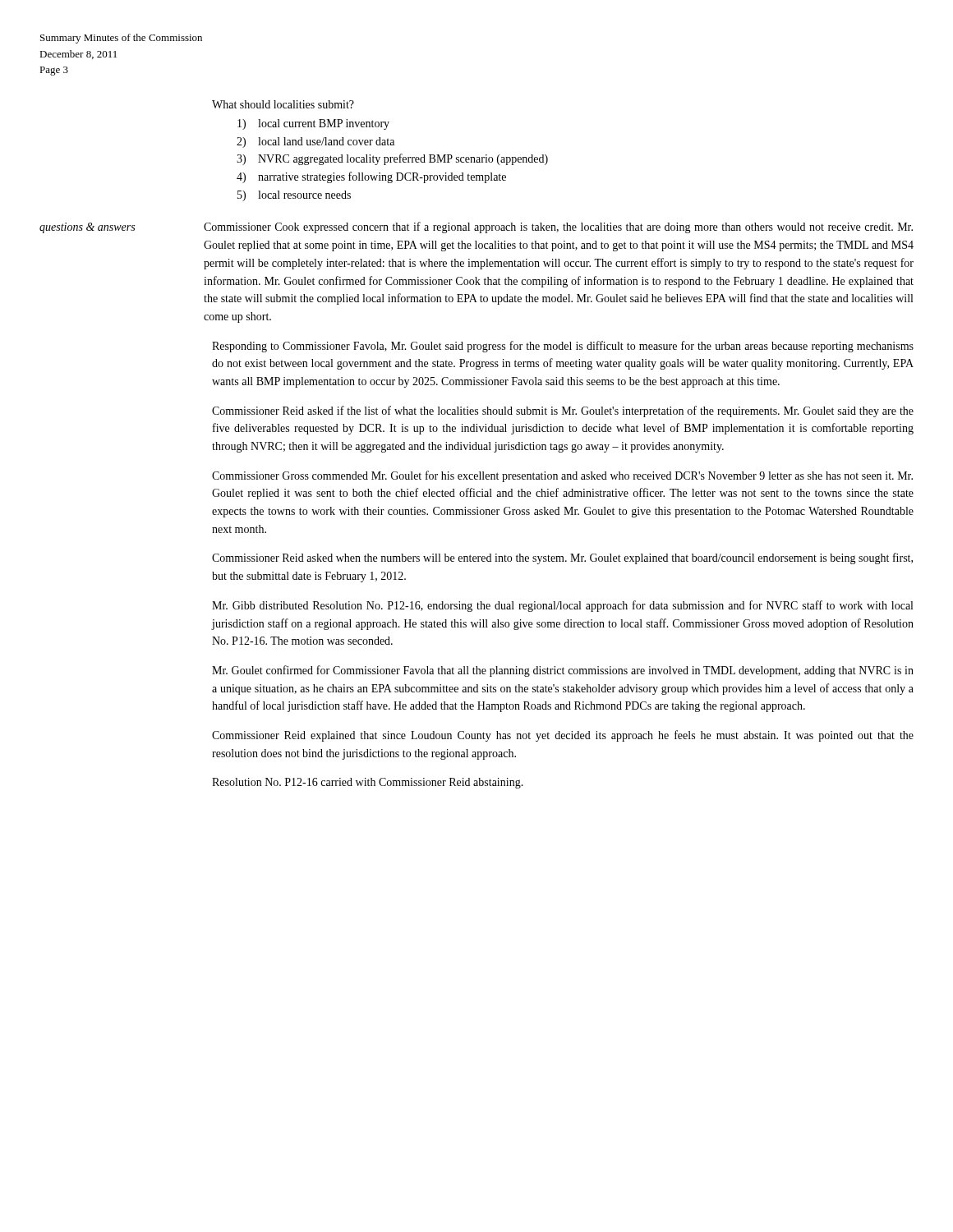This screenshot has height=1232, width=953.
Task: Find the text starting "3)NVRC aggregated locality preferred"
Action: pyautogui.click(x=392, y=159)
